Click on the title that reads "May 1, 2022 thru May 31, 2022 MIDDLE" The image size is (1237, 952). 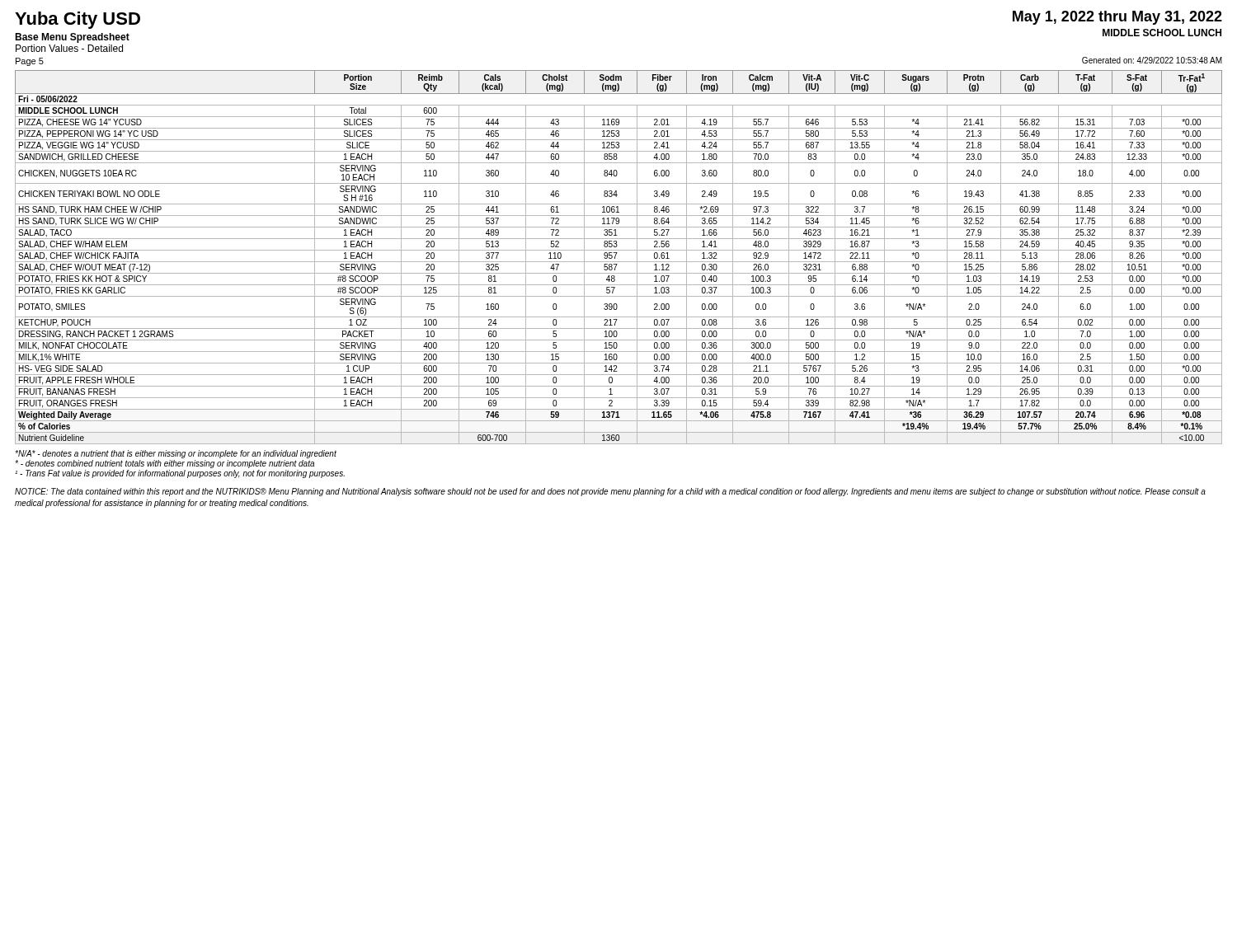tap(1117, 24)
